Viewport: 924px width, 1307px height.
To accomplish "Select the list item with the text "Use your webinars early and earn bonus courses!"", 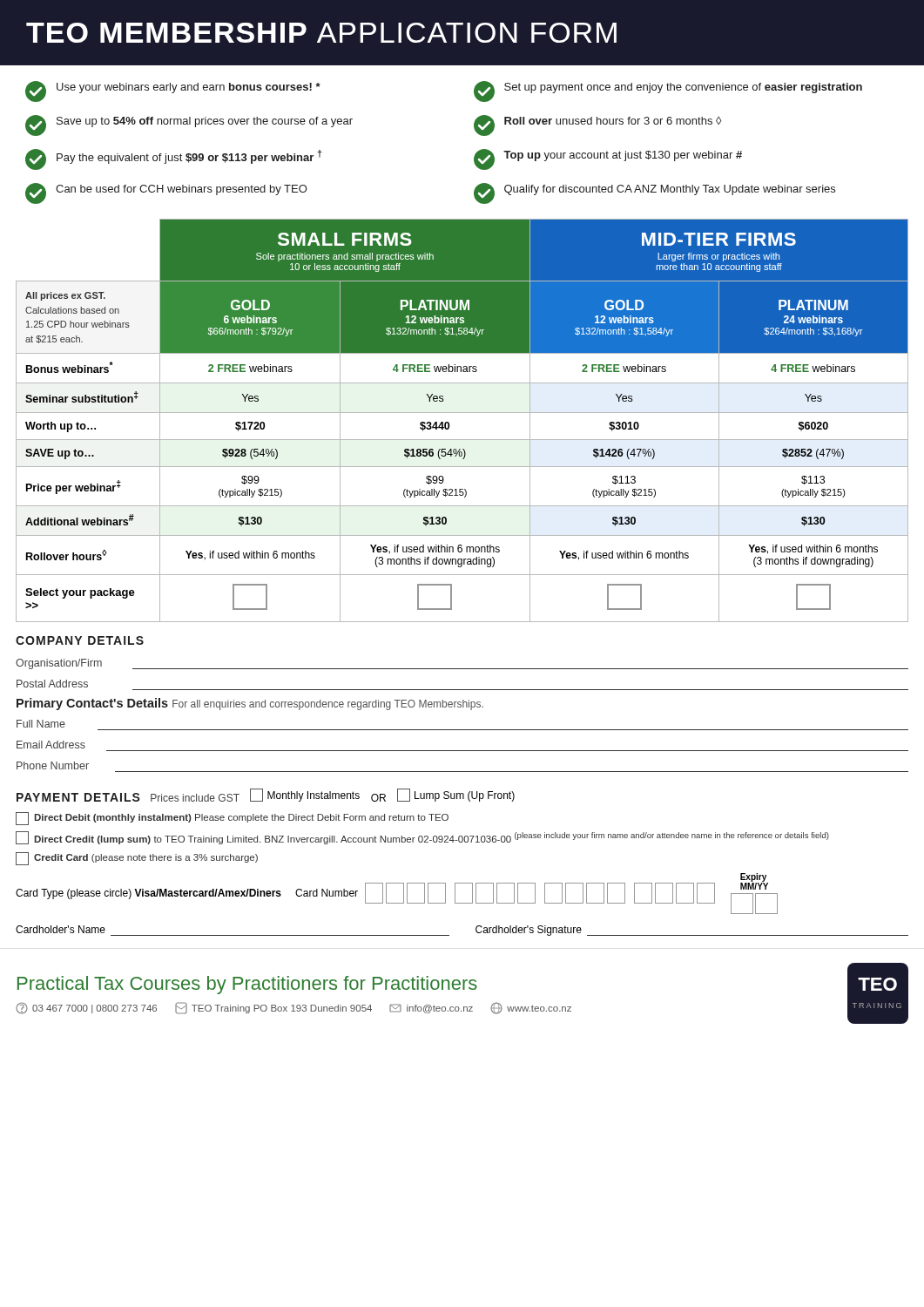I will (x=172, y=91).
